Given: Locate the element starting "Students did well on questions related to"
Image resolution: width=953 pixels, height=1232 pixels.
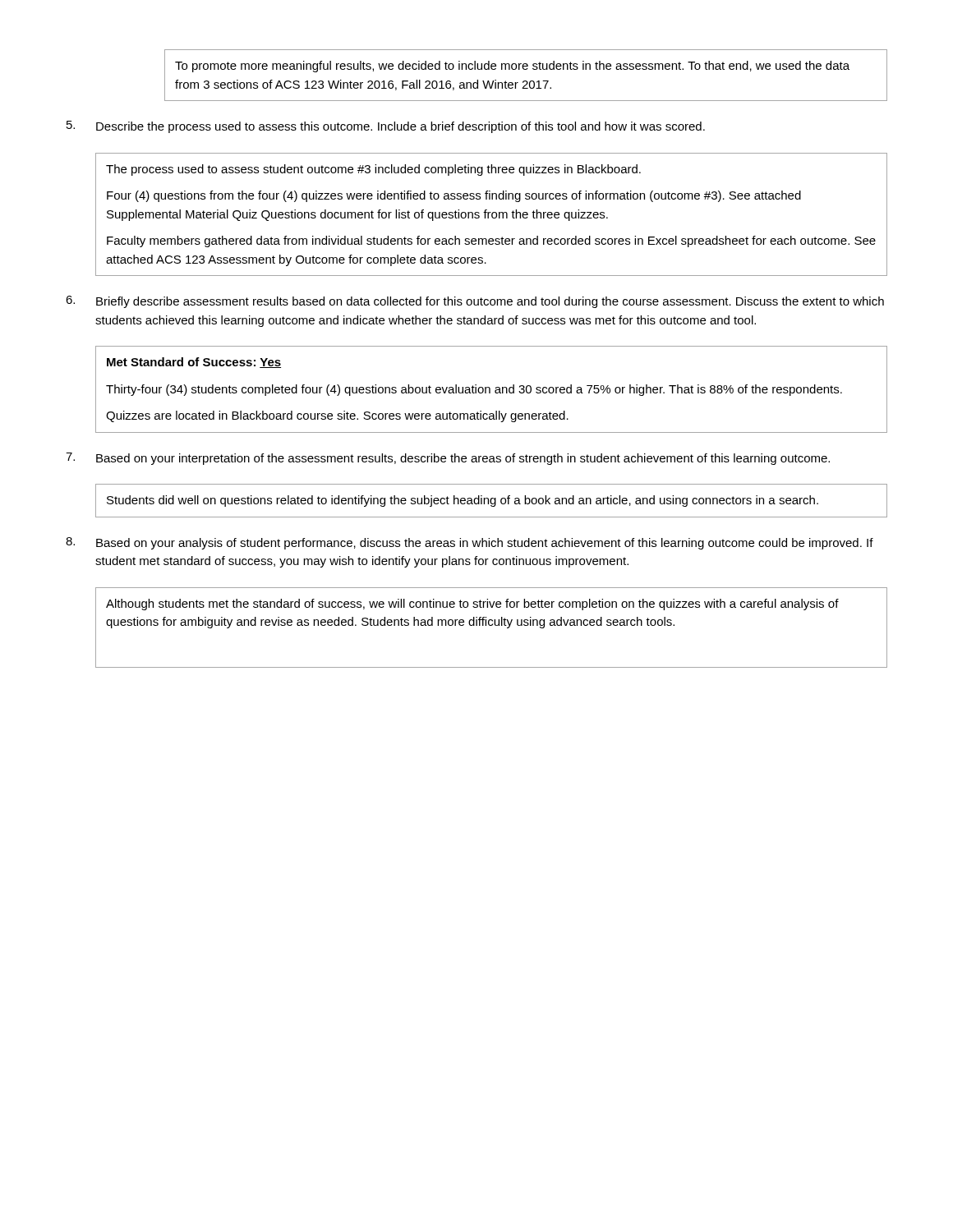Looking at the screenshot, I should click(491, 500).
